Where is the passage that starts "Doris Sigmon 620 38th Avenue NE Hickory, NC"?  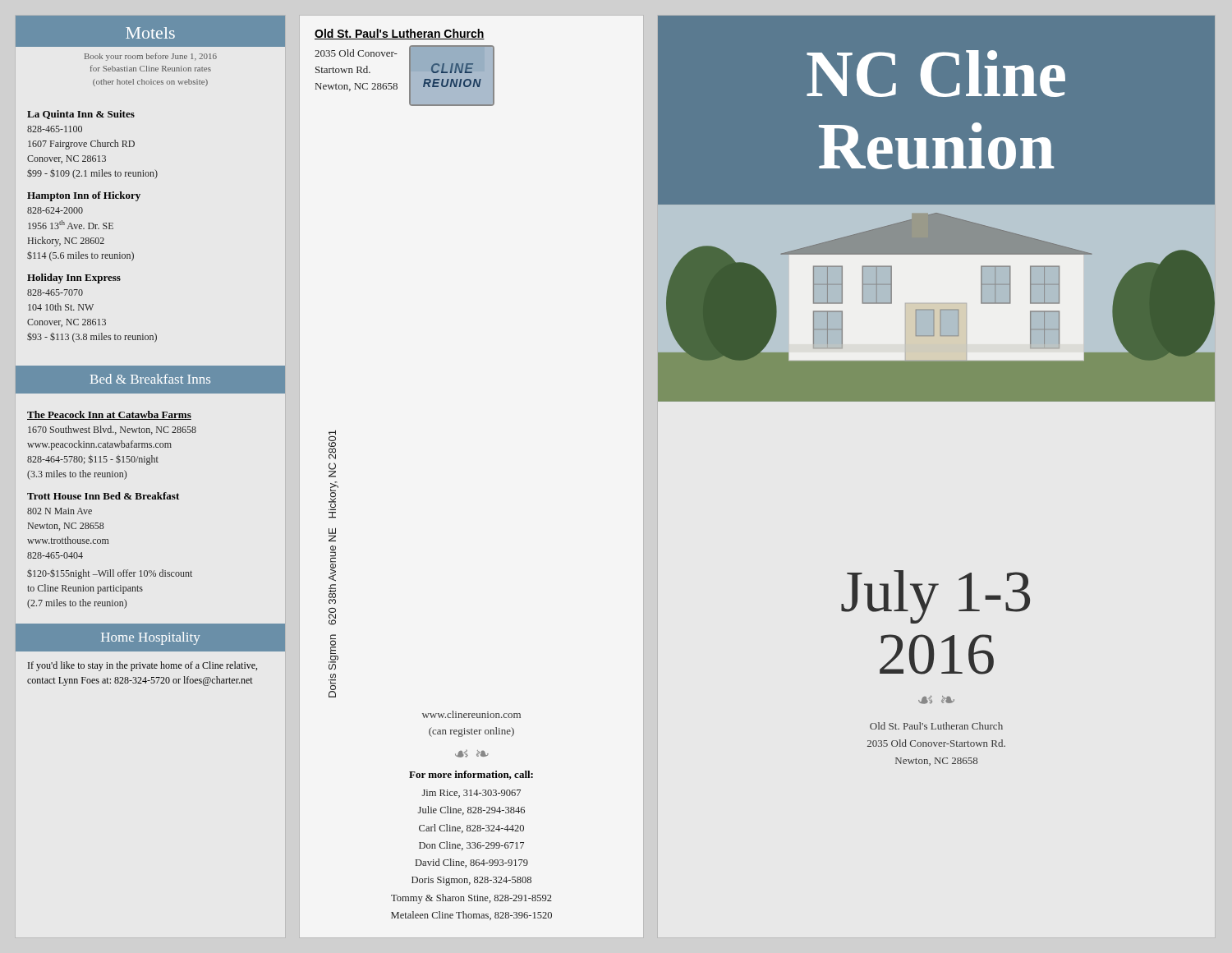tap(332, 564)
